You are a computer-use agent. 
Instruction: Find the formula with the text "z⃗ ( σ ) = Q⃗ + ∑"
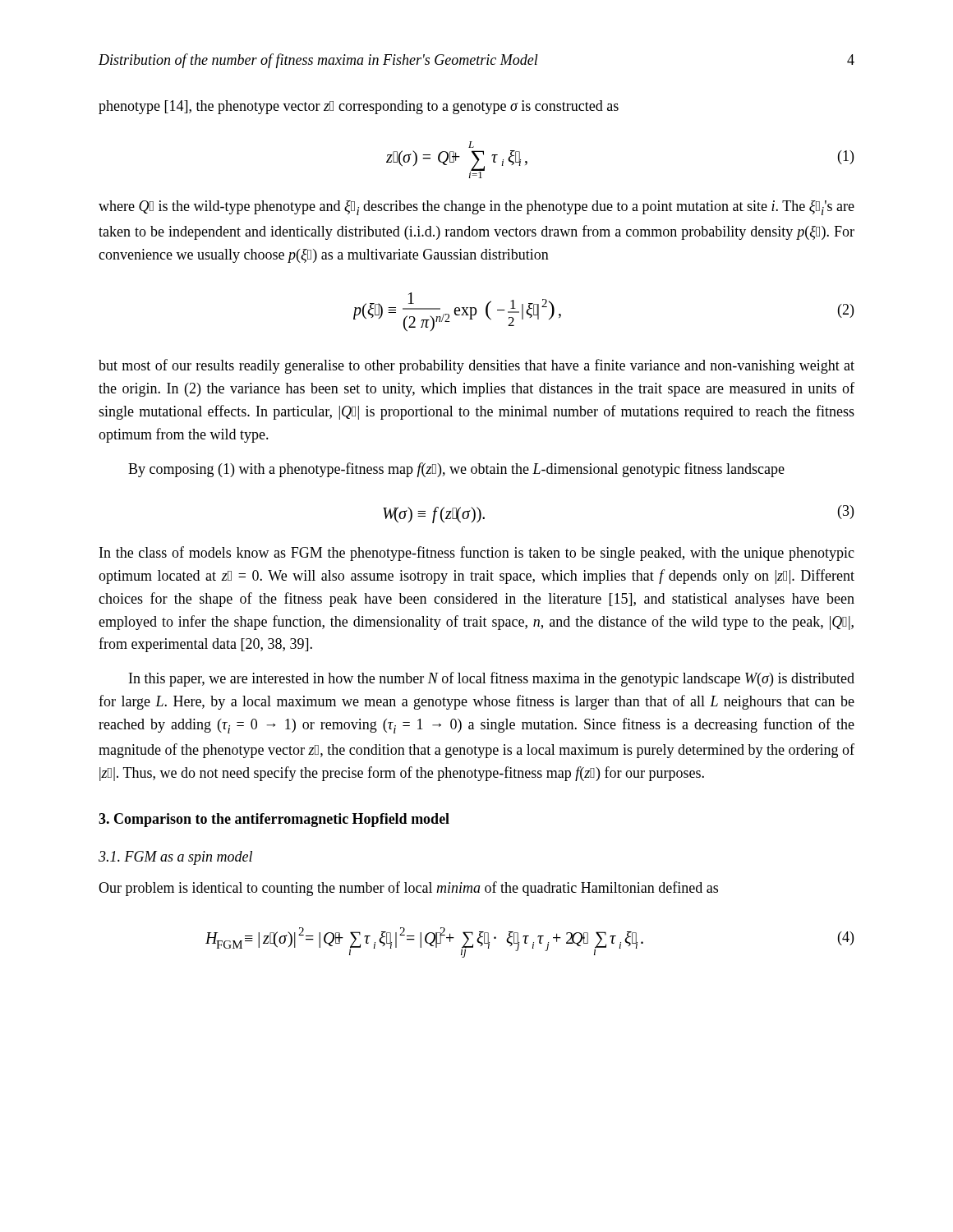pos(476,157)
